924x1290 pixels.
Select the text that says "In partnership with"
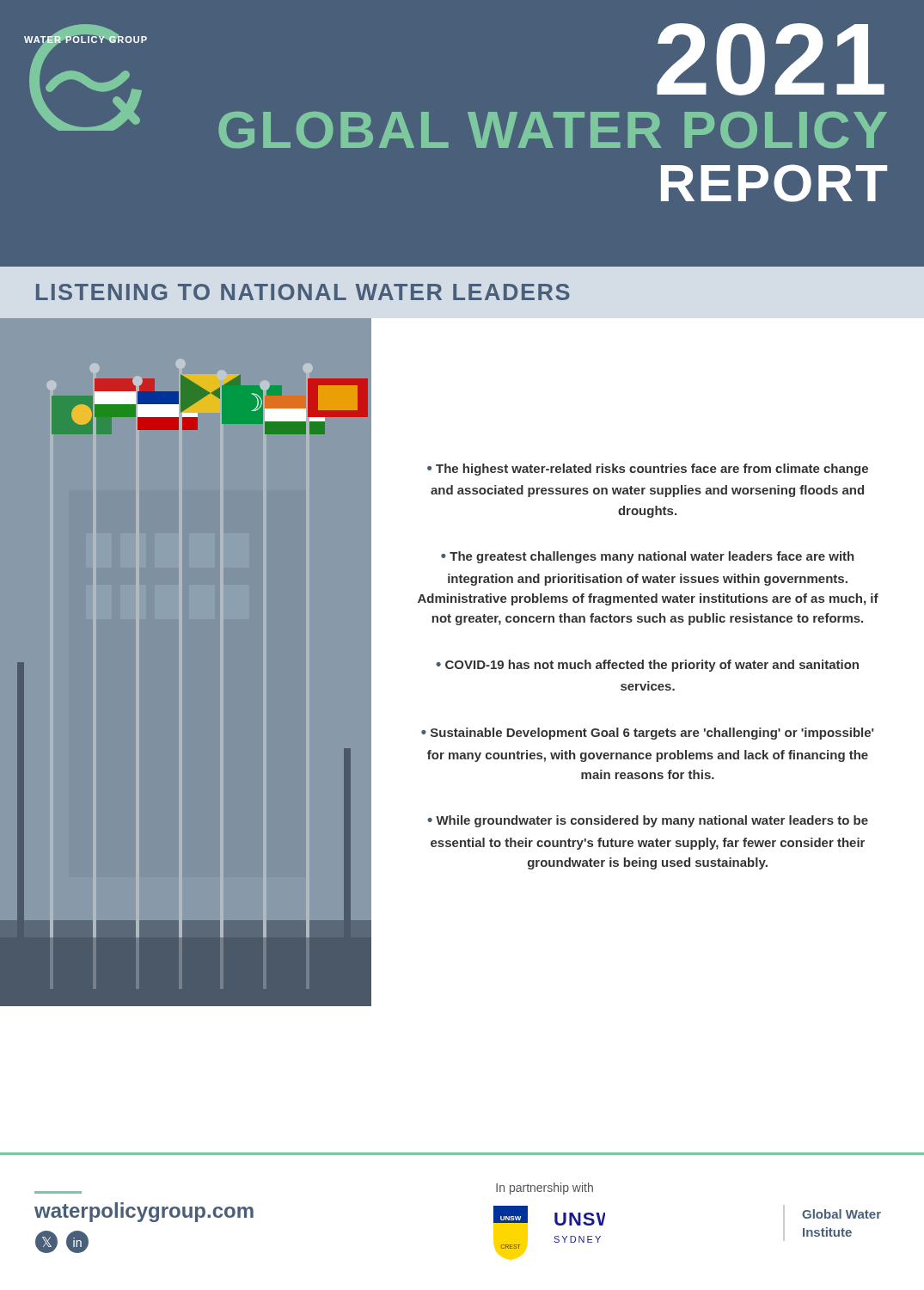[x=545, y=1187]
